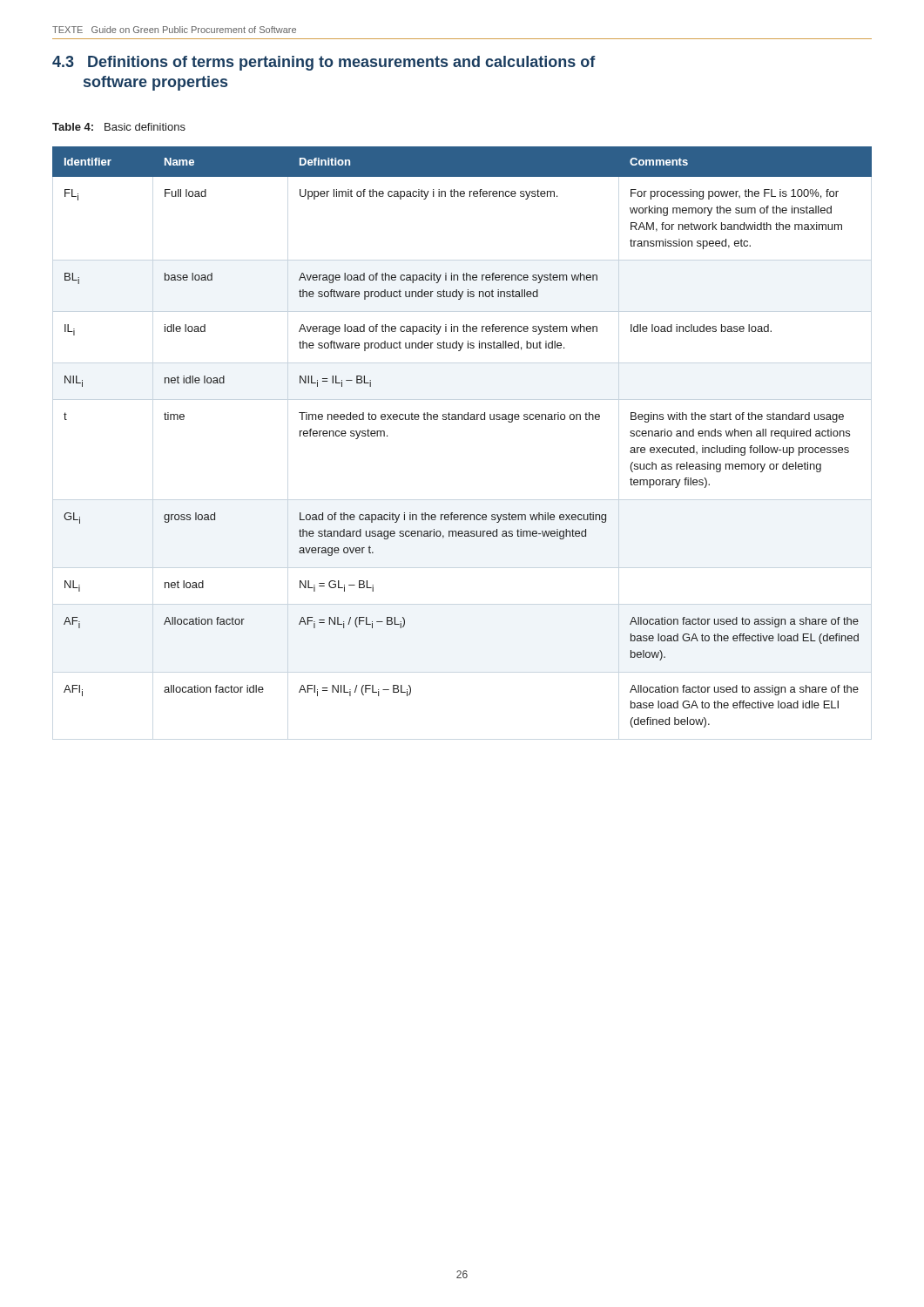This screenshot has width=924, height=1307.
Task: Locate the table with the text "Allocation factor used to"
Action: click(x=462, y=443)
